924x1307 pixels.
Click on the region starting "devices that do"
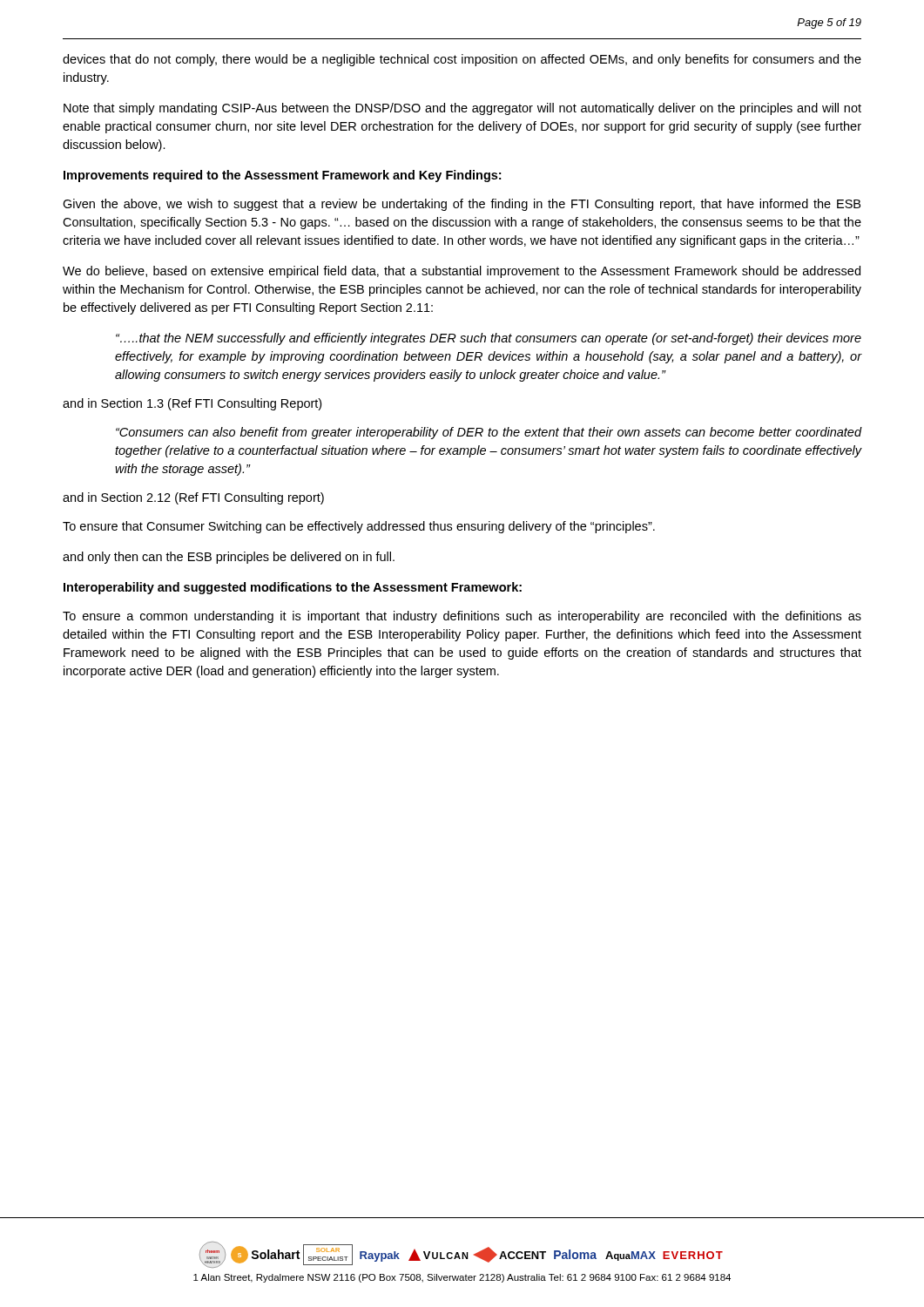pyautogui.click(x=462, y=68)
